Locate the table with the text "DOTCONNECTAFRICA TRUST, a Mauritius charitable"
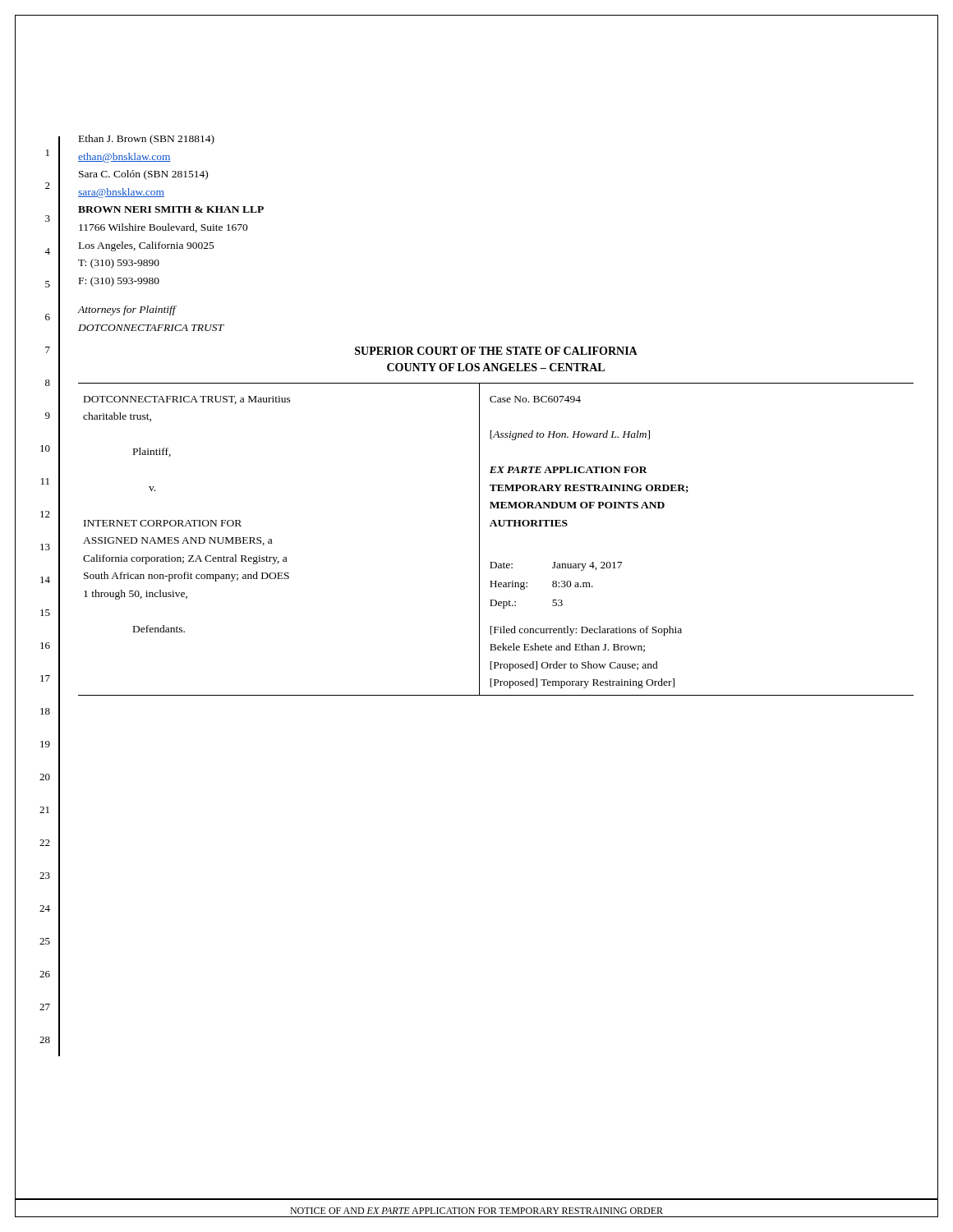Image resolution: width=953 pixels, height=1232 pixels. coord(496,539)
